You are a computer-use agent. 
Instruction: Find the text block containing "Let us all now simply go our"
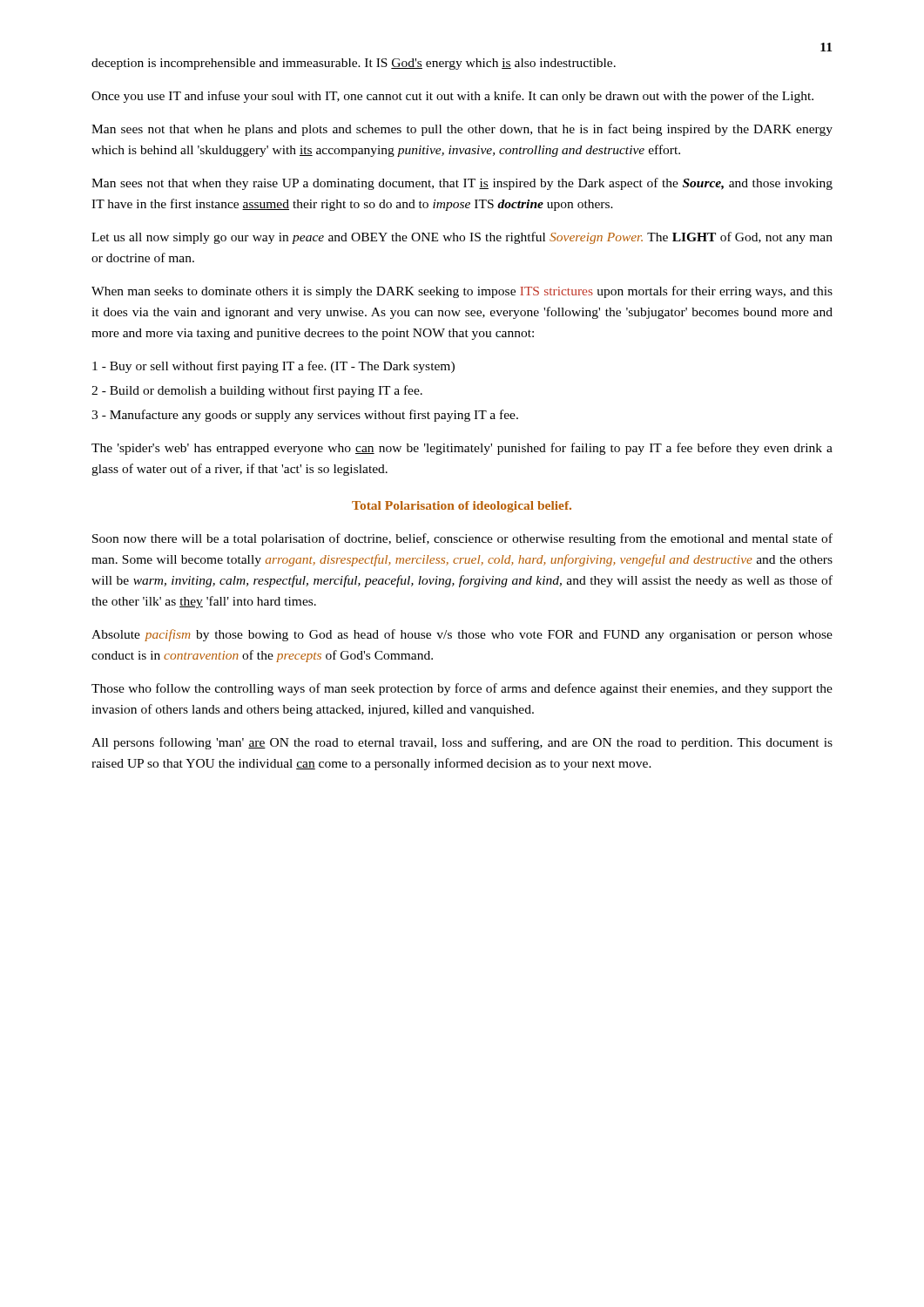point(462,247)
